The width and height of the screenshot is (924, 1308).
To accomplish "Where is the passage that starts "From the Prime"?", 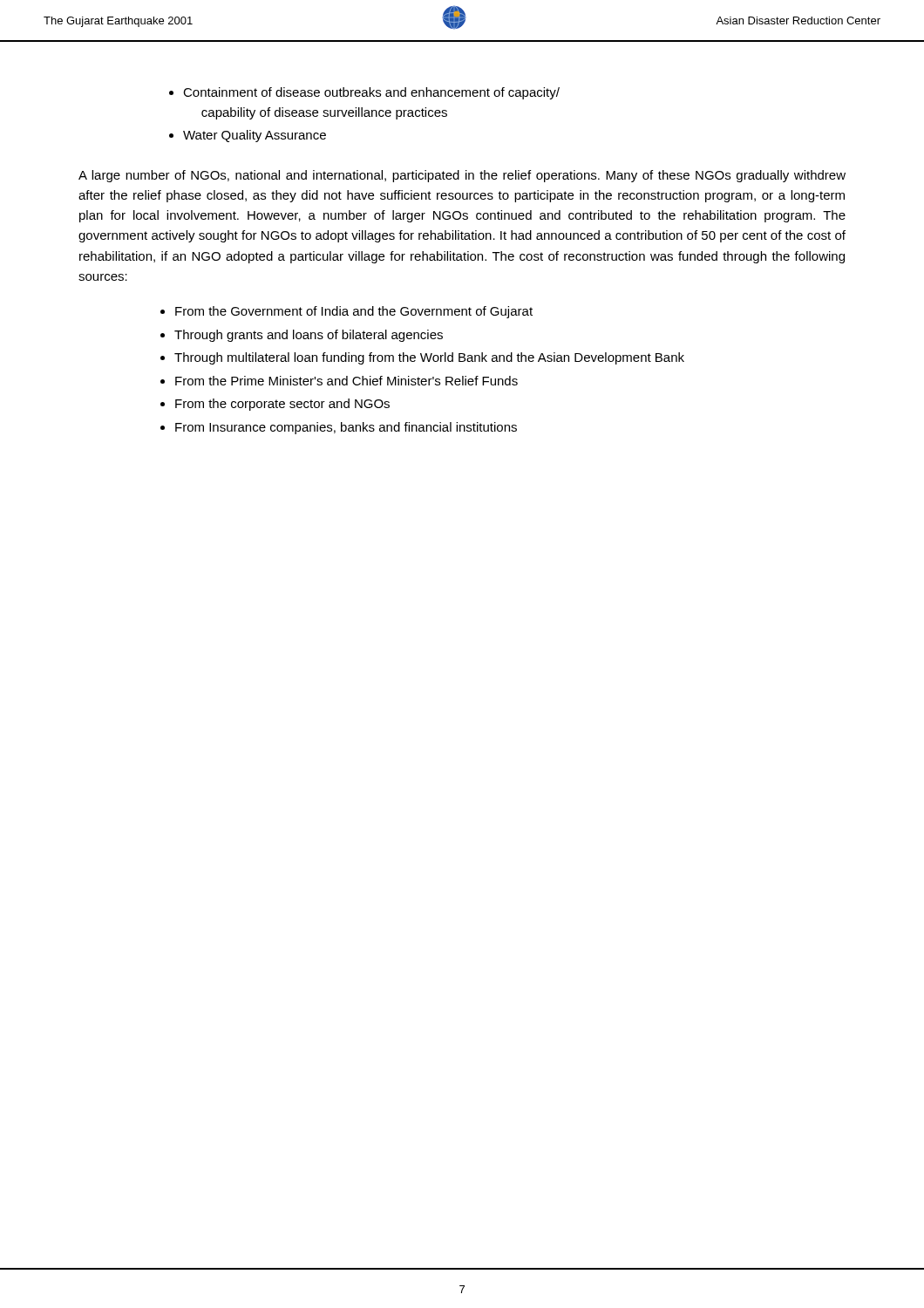I will click(510, 381).
